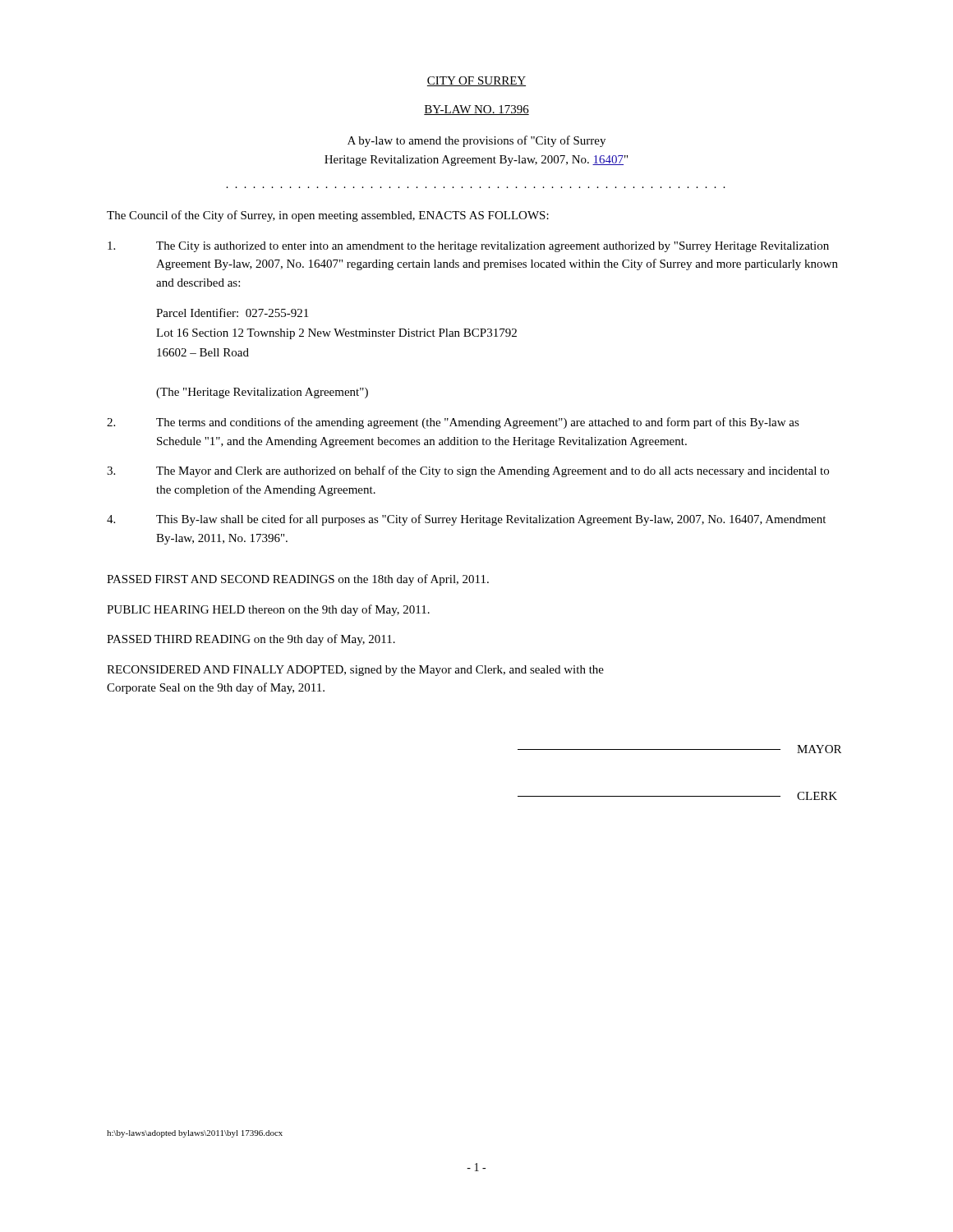Select the text block with the text "PASSED THIRD READING"
The width and height of the screenshot is (953, 1232).
click(x=251, y=639)
